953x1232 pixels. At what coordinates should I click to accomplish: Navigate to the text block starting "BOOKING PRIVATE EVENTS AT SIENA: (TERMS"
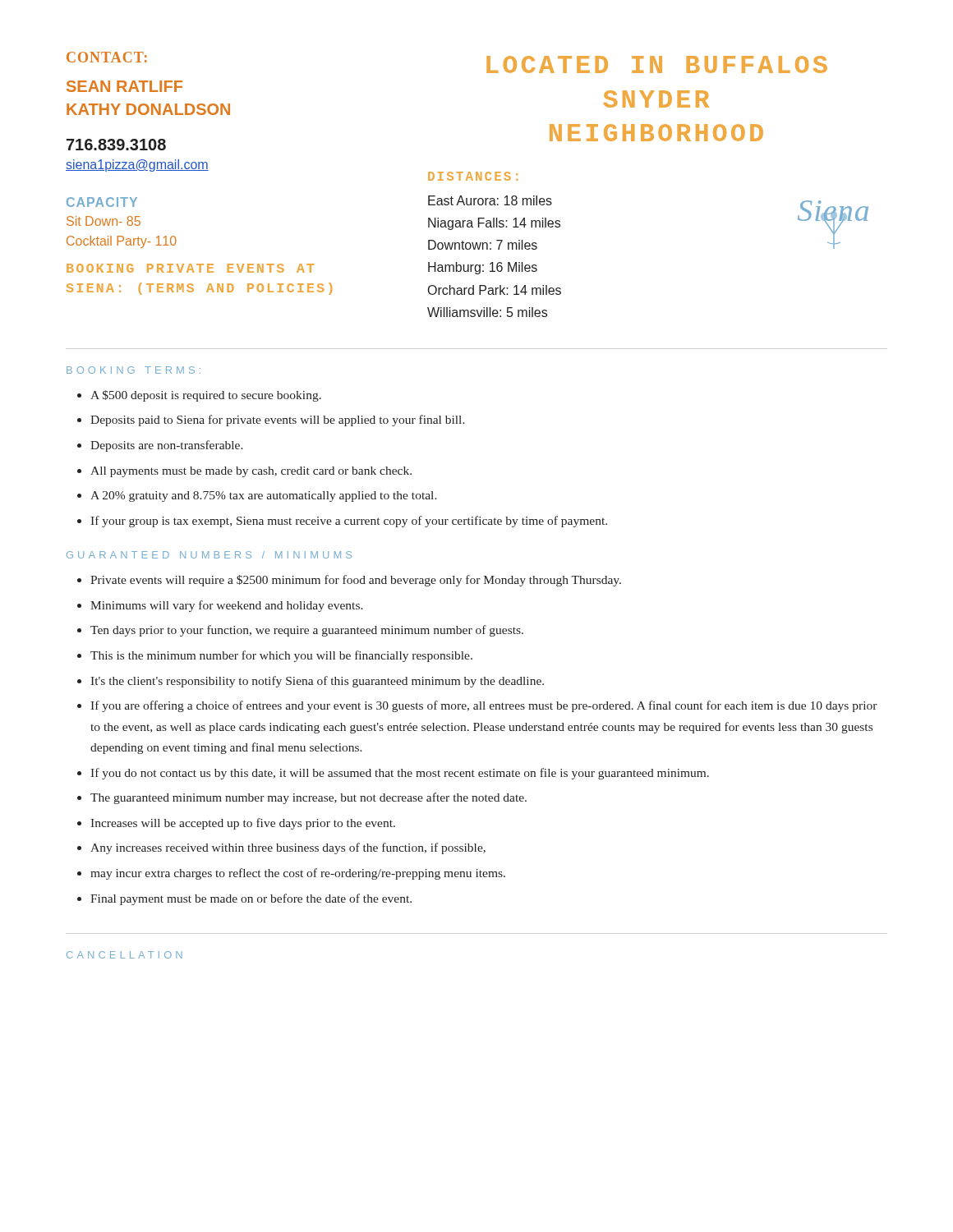201,279
